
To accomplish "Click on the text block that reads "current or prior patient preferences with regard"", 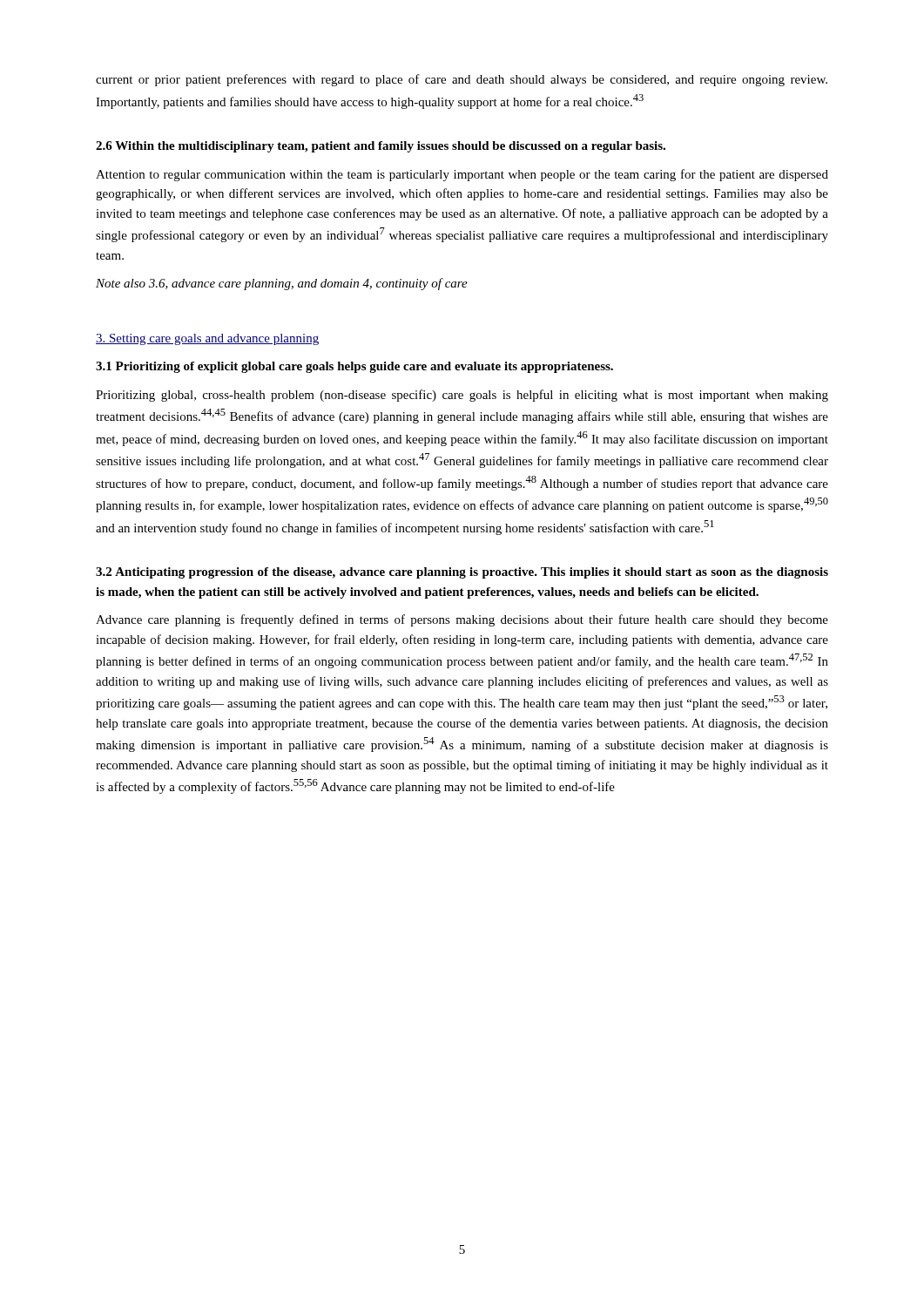I will pyautogui.click(x=462, y=91).
